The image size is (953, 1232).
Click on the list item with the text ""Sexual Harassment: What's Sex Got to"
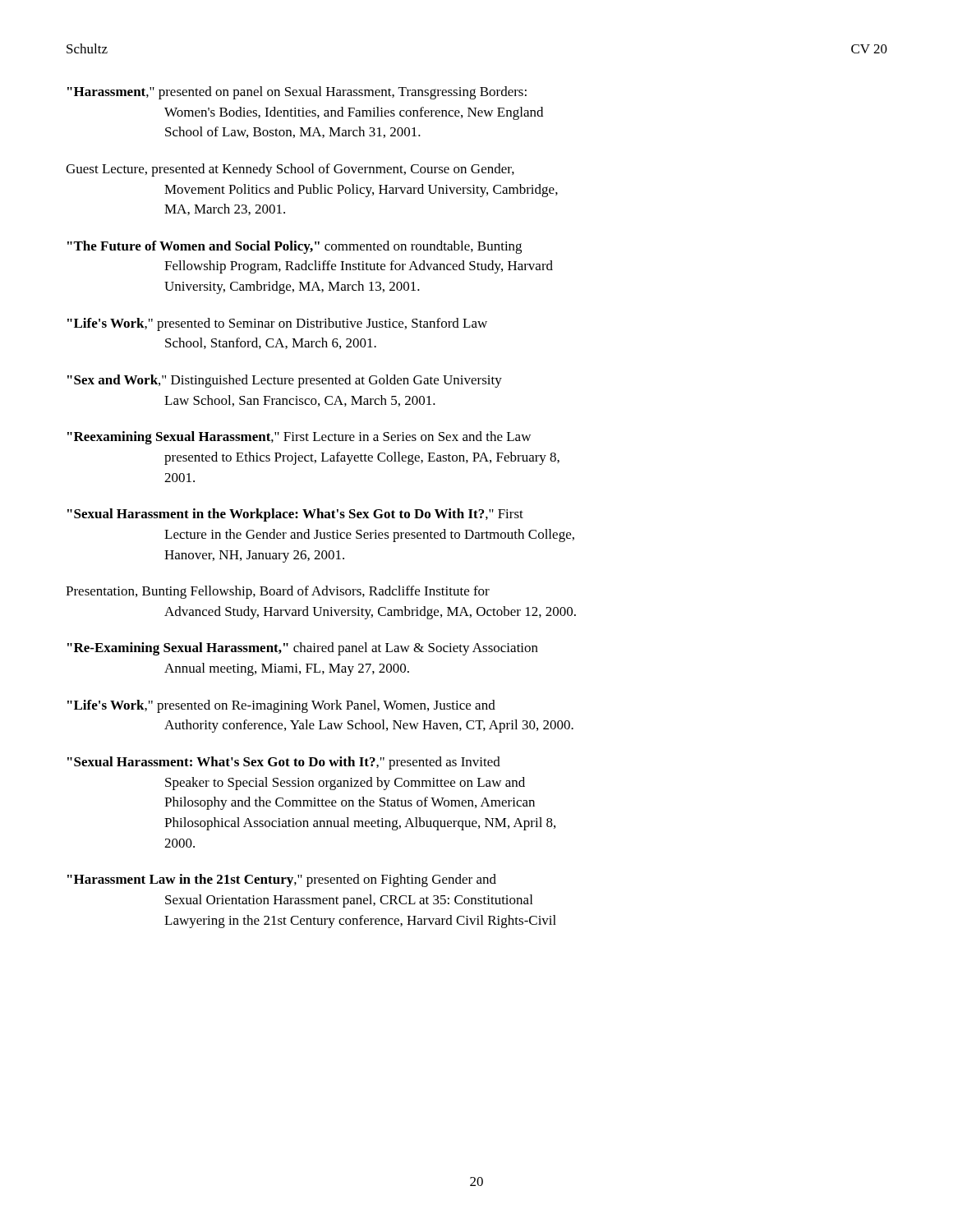[x=476, y=803]
